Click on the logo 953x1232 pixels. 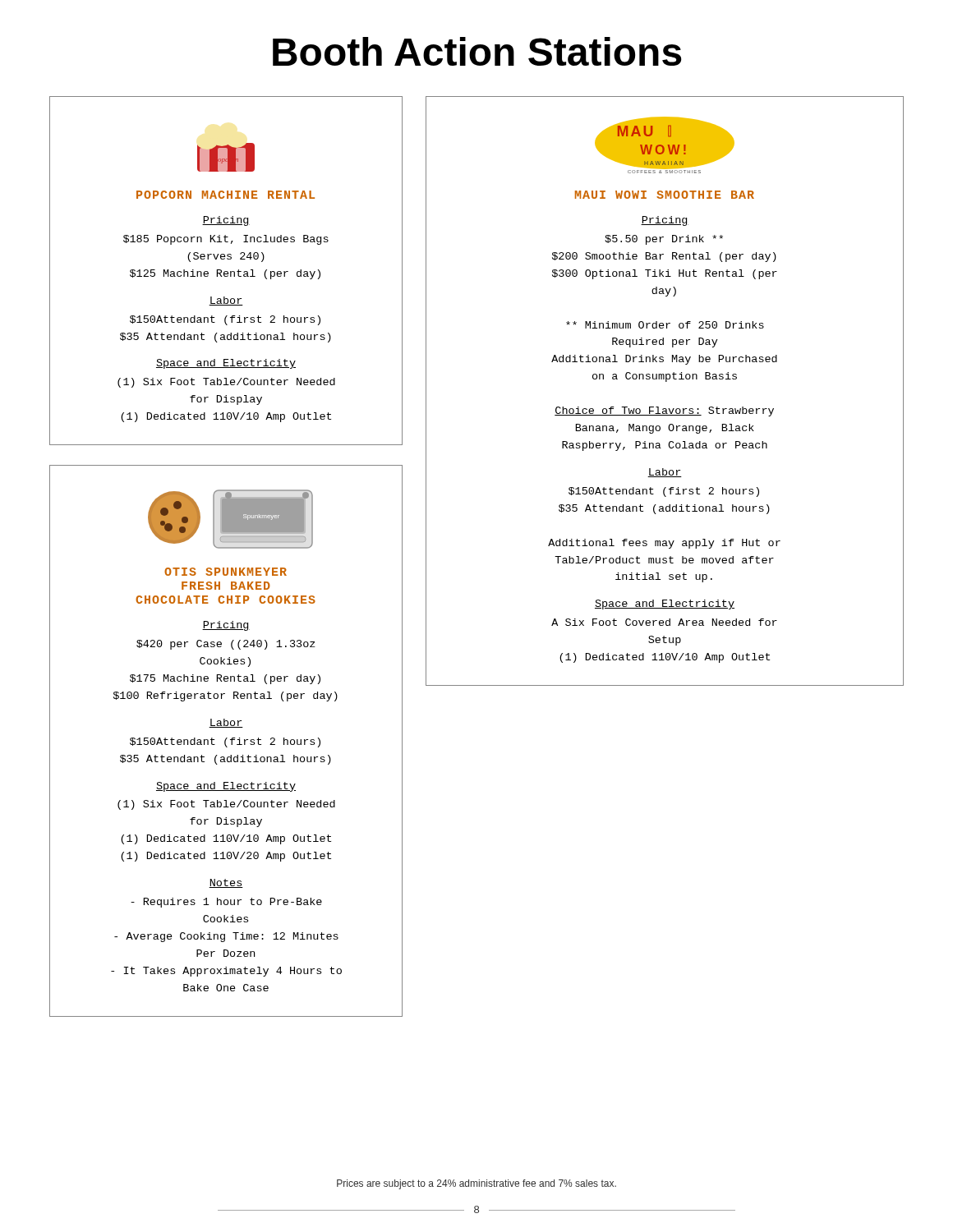coord(665,146)
